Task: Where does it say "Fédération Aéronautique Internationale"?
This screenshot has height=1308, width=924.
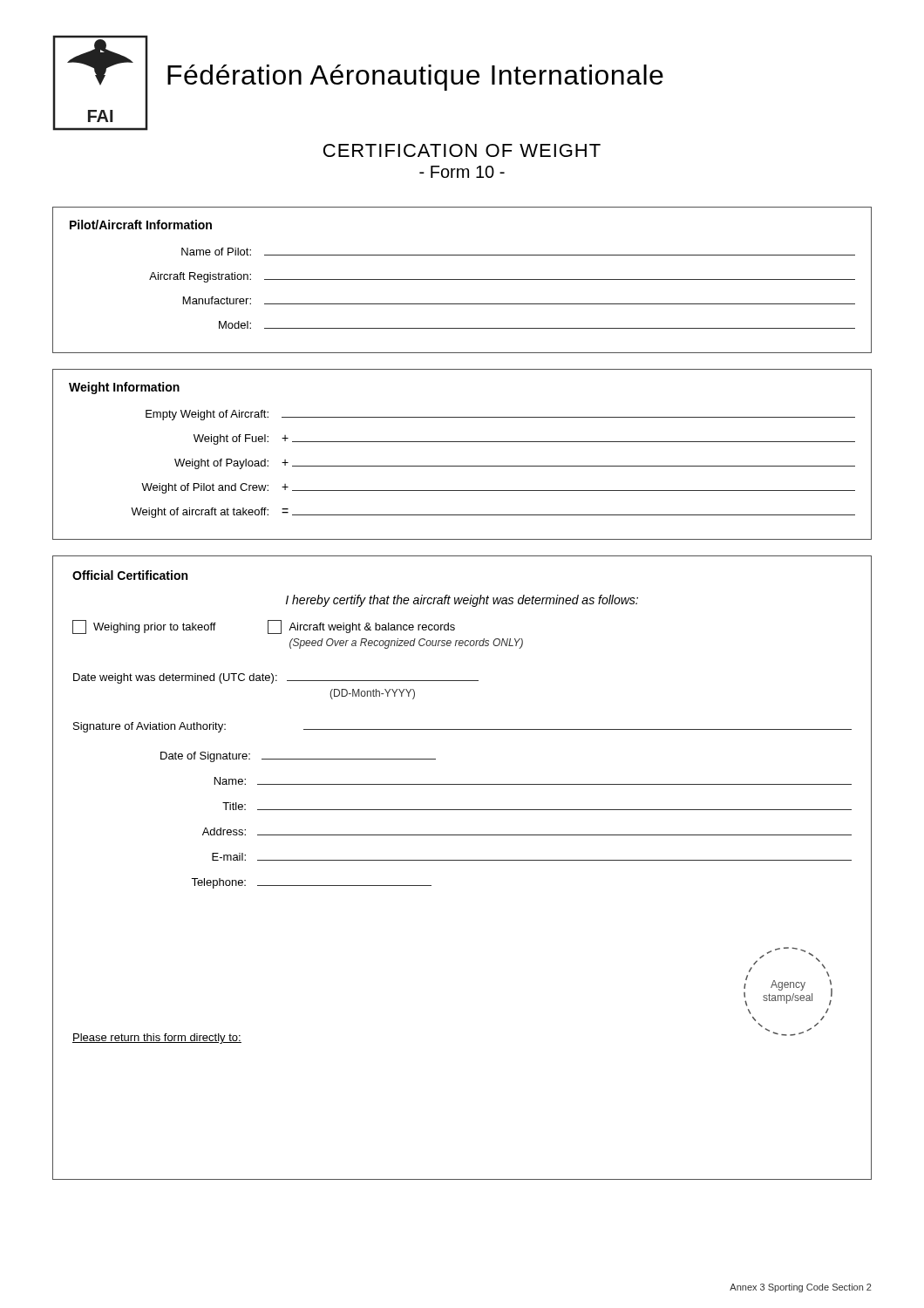Action: coord(415,75)
